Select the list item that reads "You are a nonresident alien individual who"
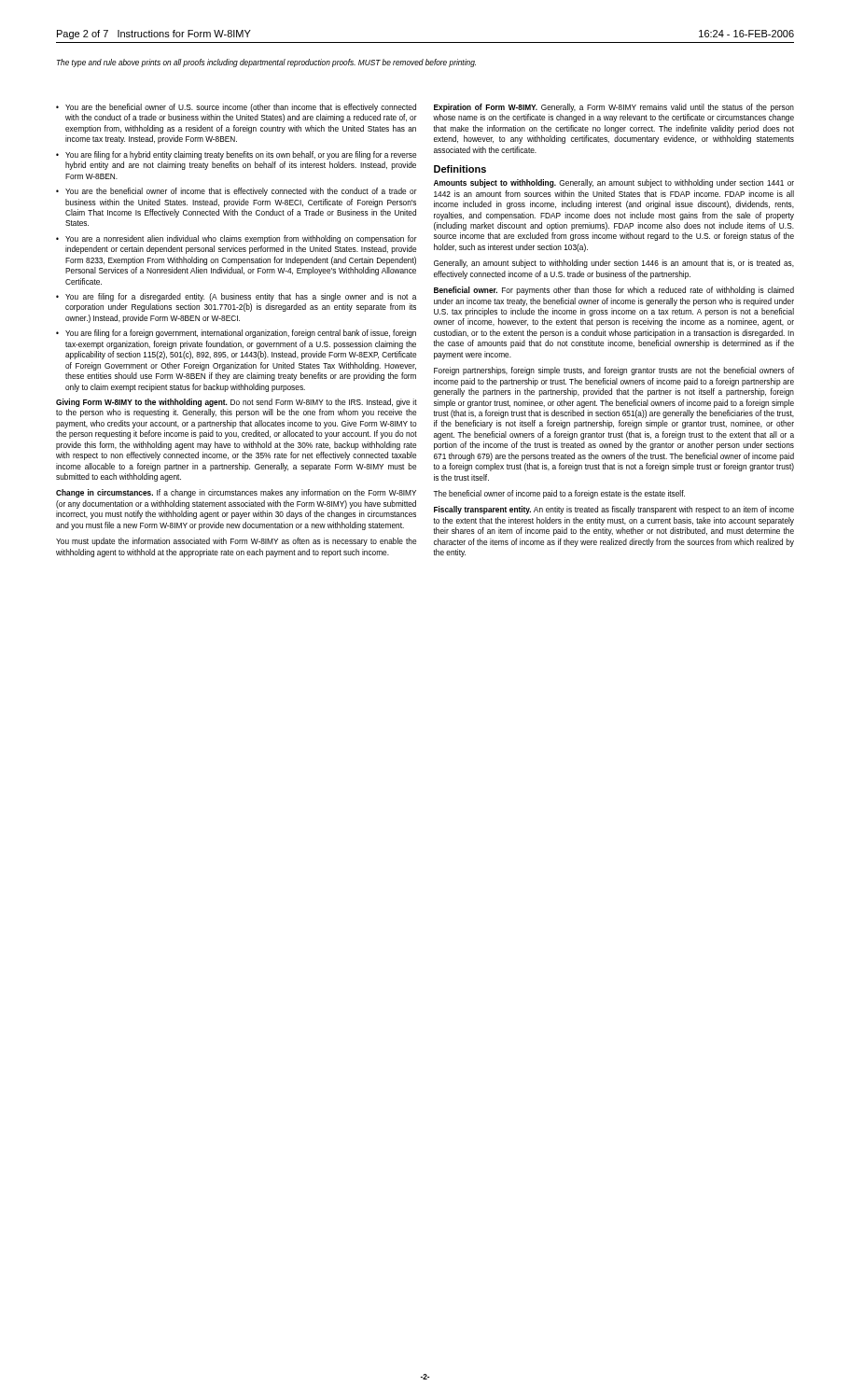This screenshot has width=850, height=1400. [241, 260]
